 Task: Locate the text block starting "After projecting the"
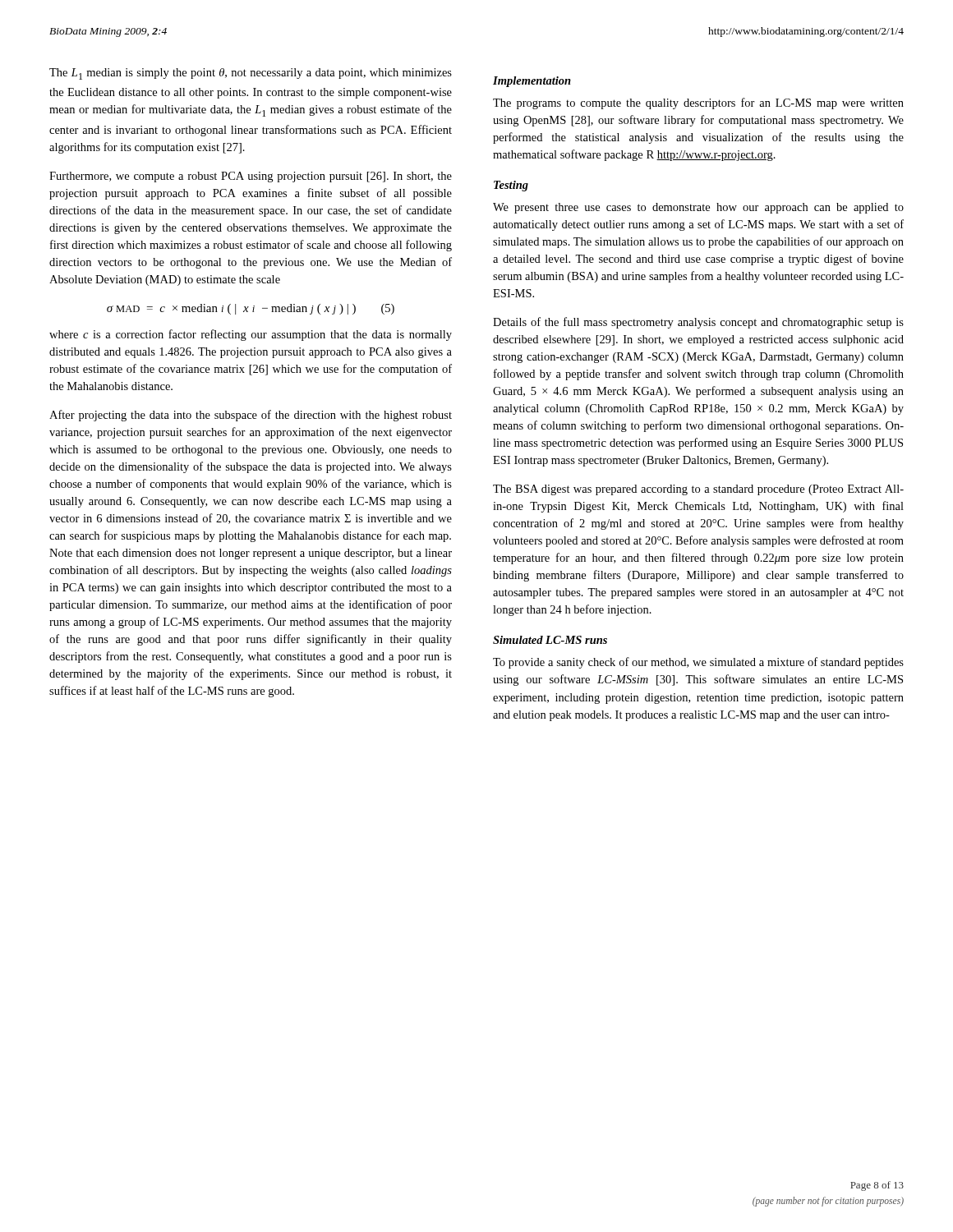point(251,553)
